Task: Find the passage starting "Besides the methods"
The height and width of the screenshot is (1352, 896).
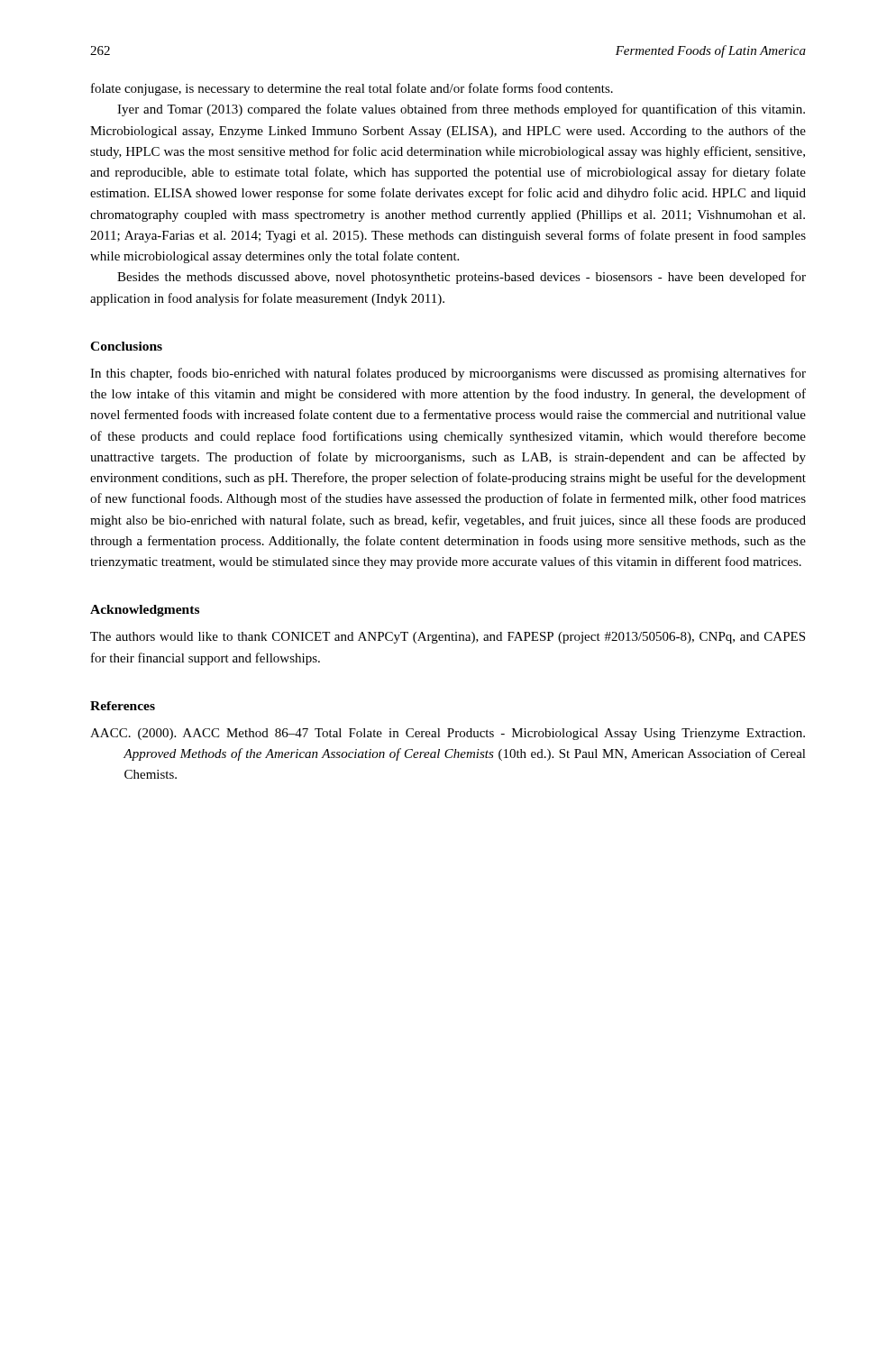Action: (x=448, y=287)
